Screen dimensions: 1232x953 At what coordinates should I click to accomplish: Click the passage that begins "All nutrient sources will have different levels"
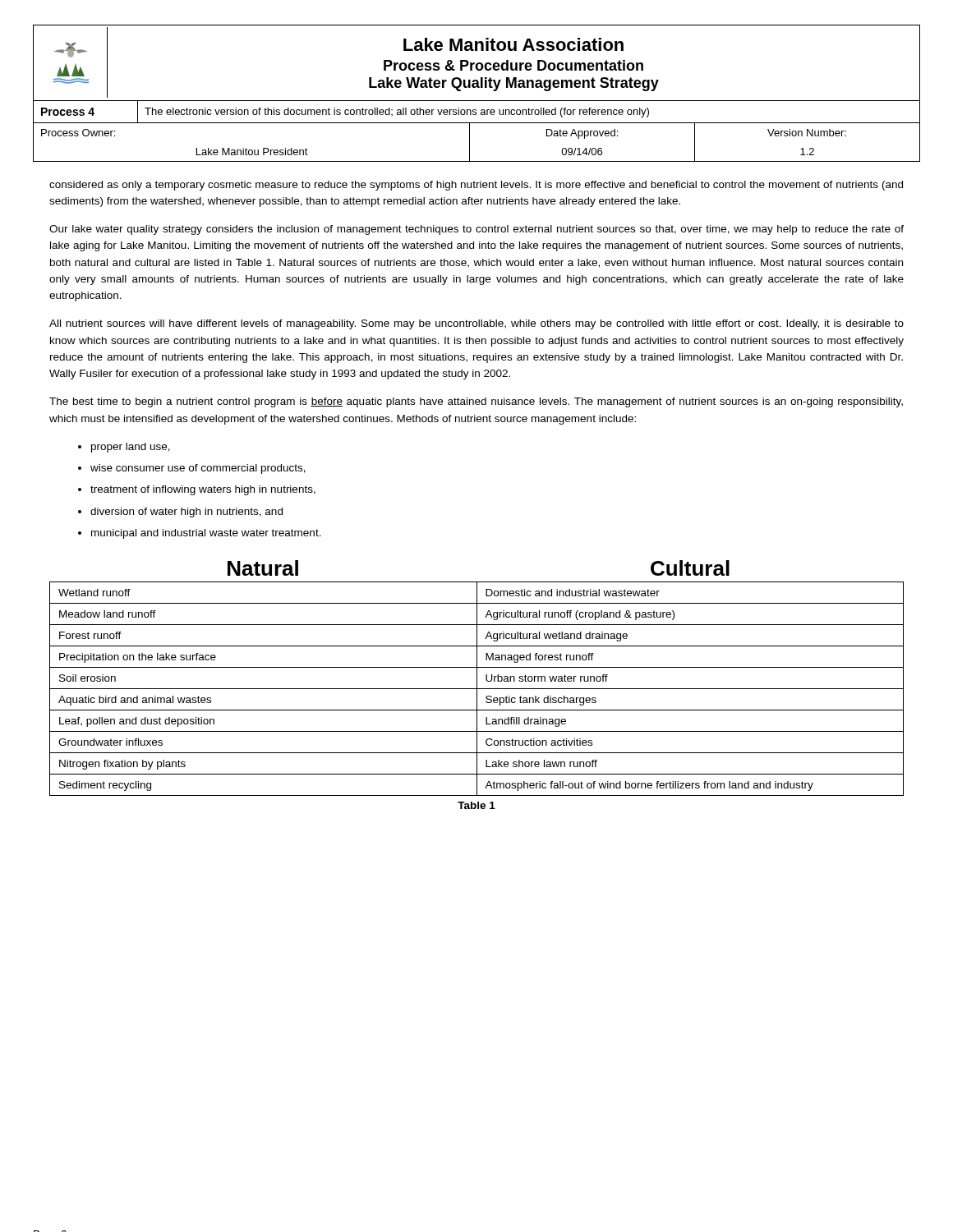[x=476, y=348]
